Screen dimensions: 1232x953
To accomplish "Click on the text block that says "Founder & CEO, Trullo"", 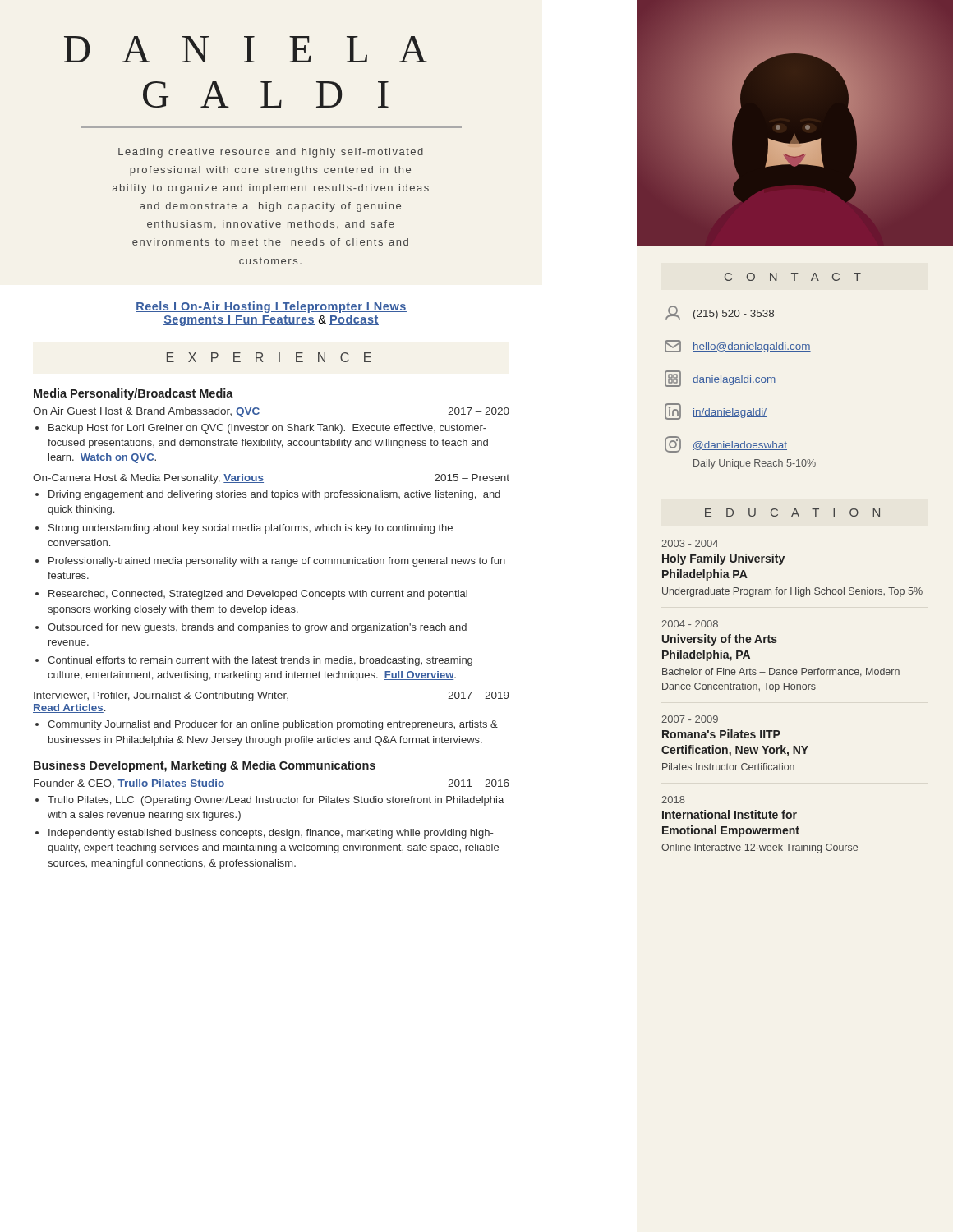I will tap(129, 783).
